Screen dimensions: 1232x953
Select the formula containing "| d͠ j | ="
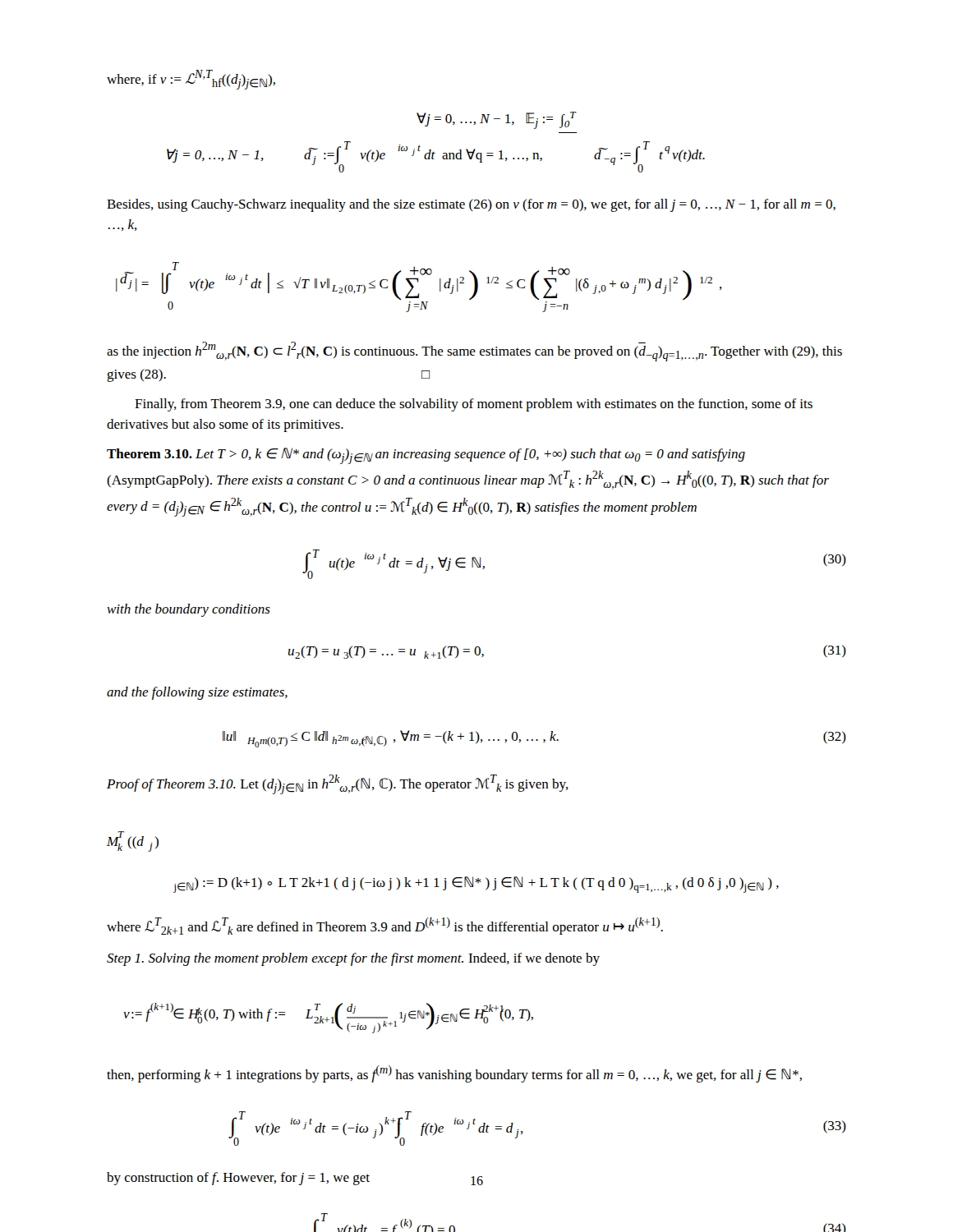476,287
